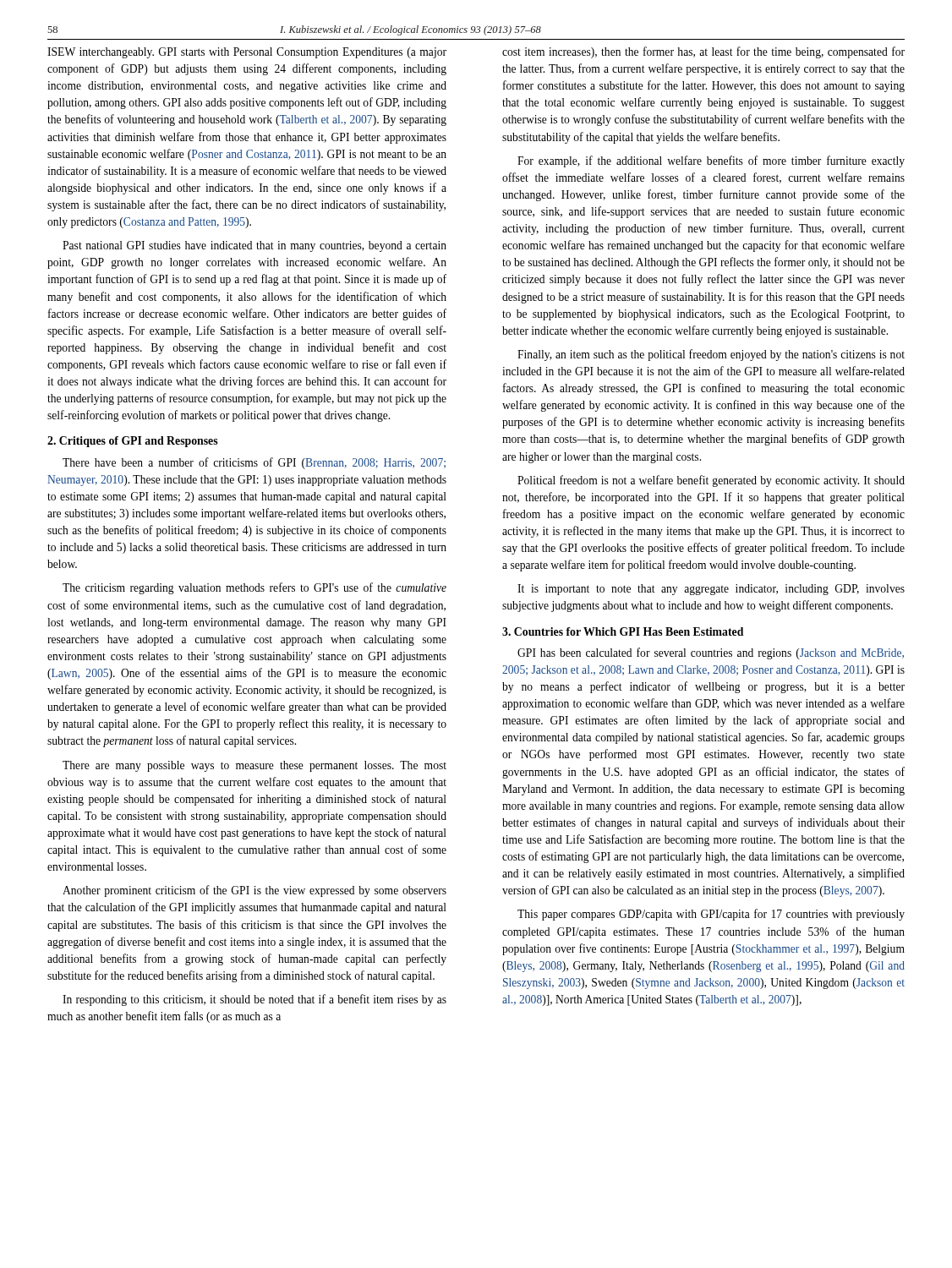This screenshot has width=952, height=1268.
Task: Select the element starting "ISEW interchangeably. GPI starts with"
Action: pos(247,137)
